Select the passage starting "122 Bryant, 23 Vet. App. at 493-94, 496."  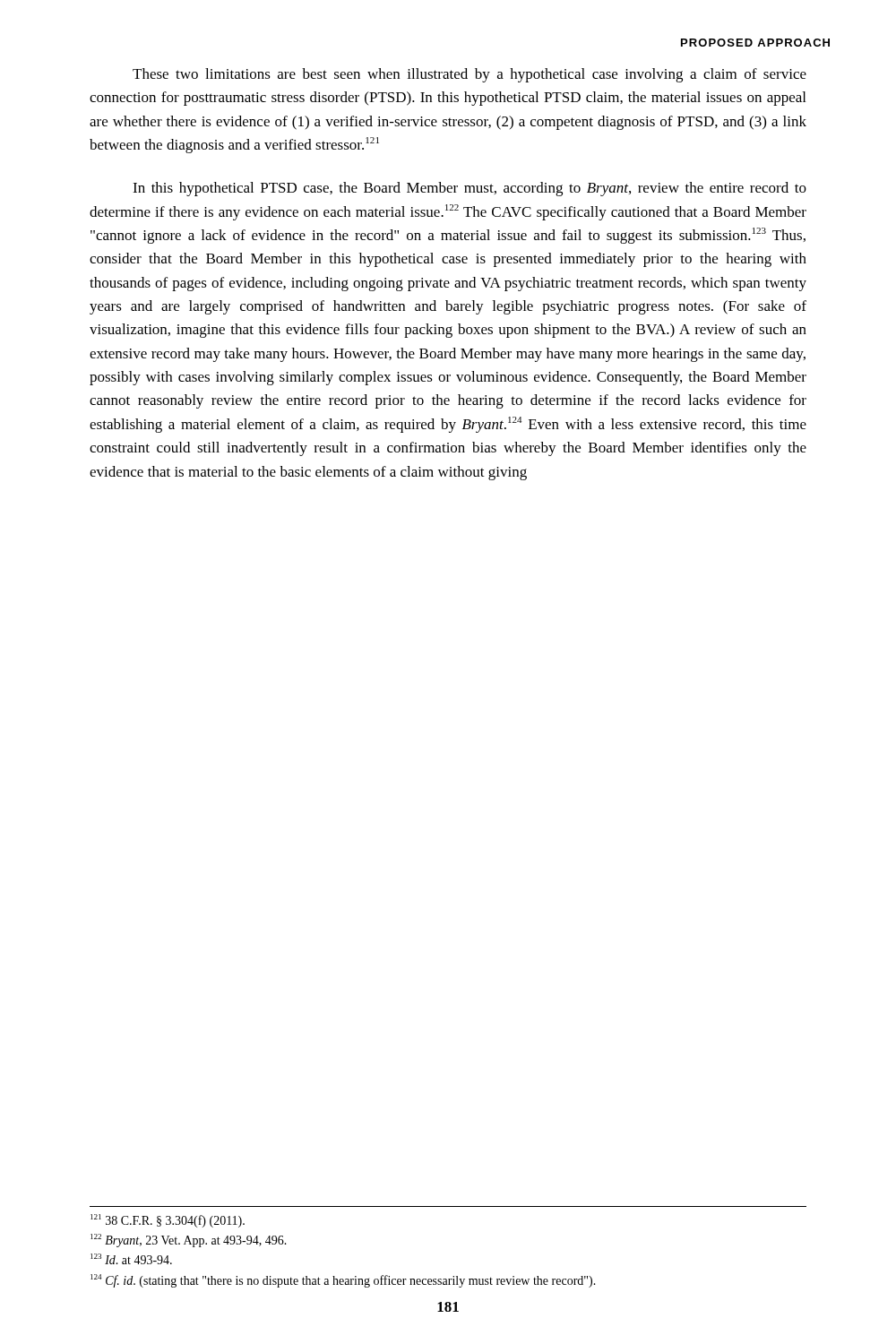point(188,1240)
